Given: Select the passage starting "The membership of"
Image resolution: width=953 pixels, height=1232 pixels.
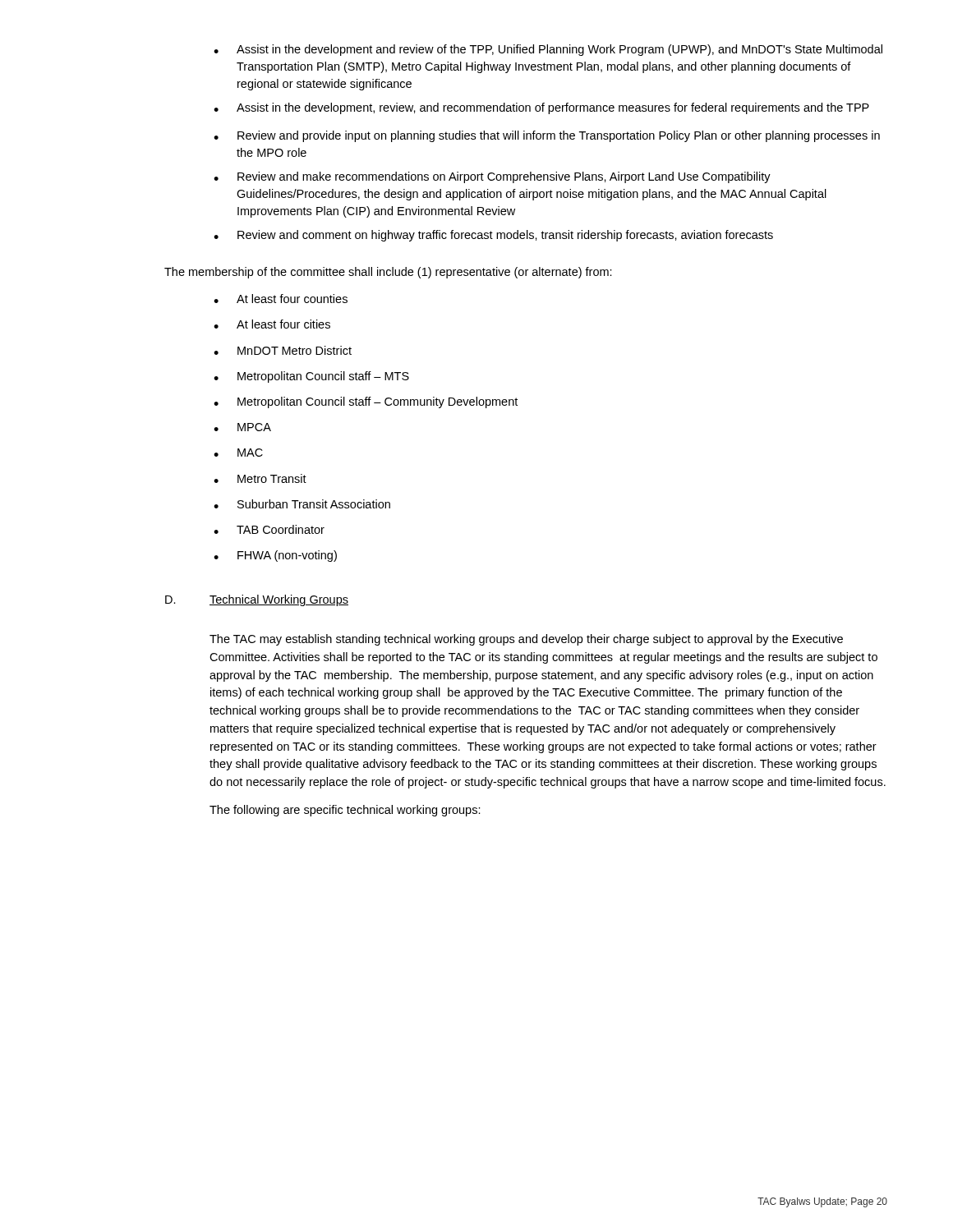Looking at the screenshot, I should (x=388, y=271).
